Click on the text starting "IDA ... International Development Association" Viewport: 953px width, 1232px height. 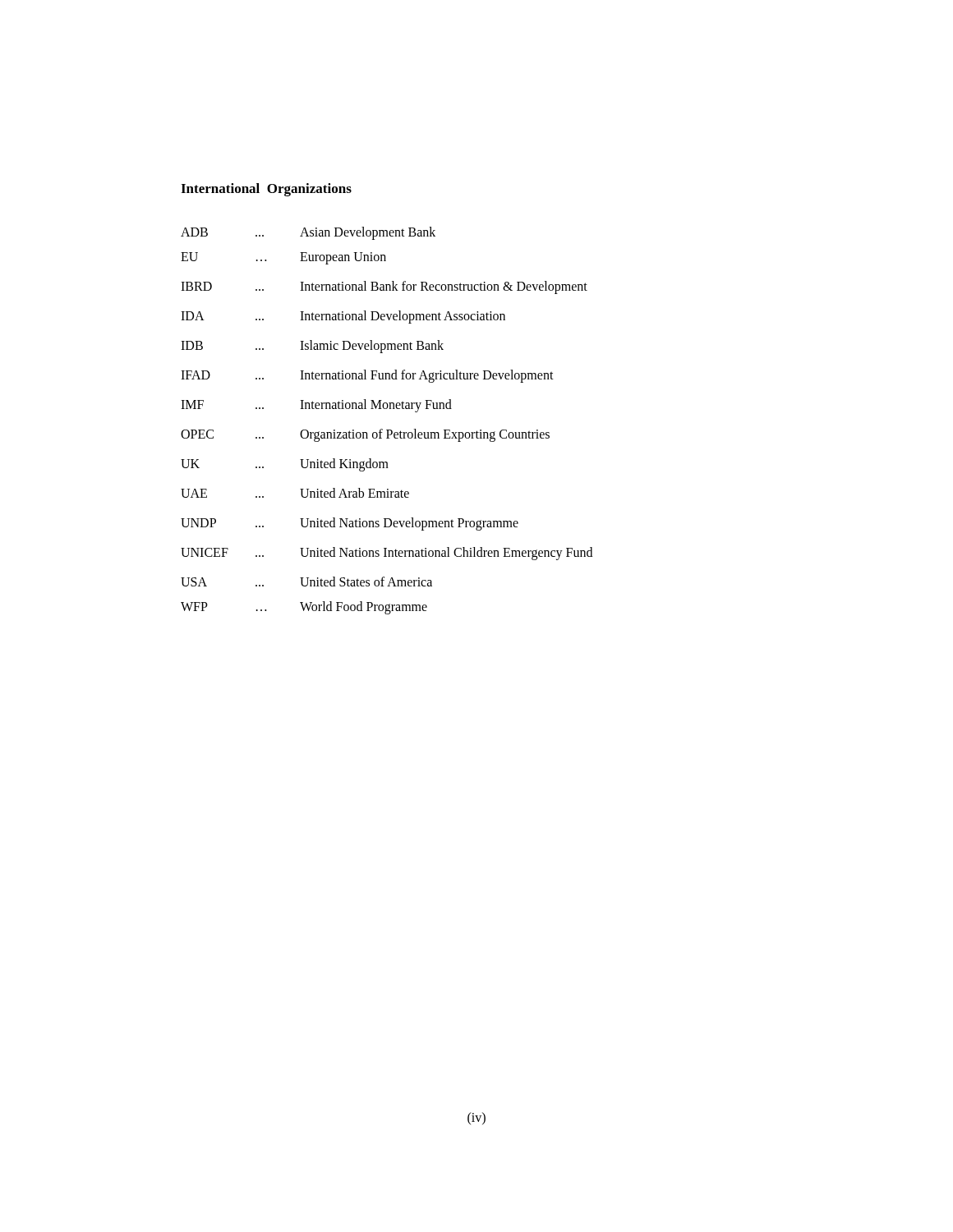point(476,314)
